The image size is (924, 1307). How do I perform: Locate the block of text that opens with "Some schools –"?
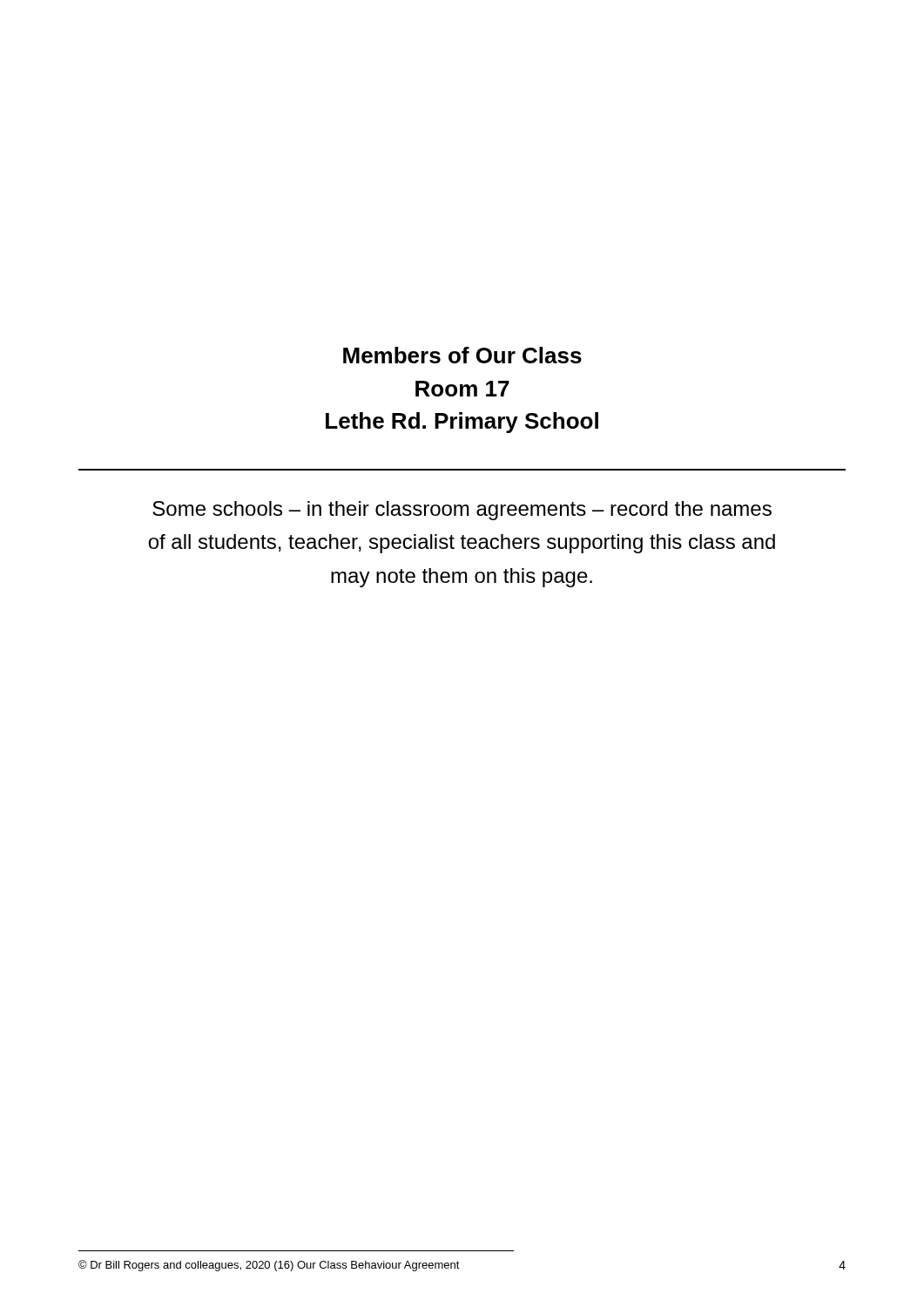(462, 542)
